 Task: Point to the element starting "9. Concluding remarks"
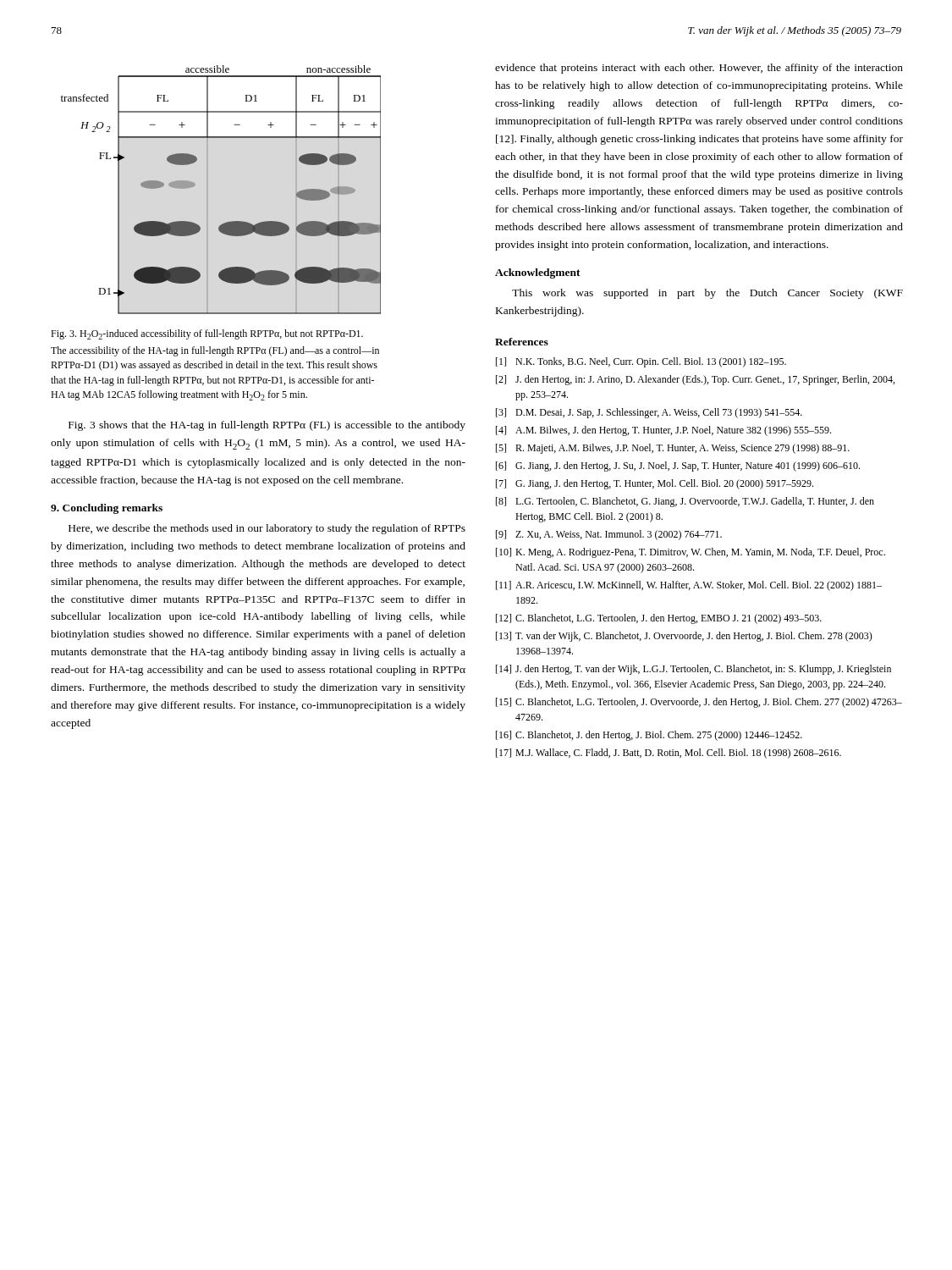coord(107,507)
